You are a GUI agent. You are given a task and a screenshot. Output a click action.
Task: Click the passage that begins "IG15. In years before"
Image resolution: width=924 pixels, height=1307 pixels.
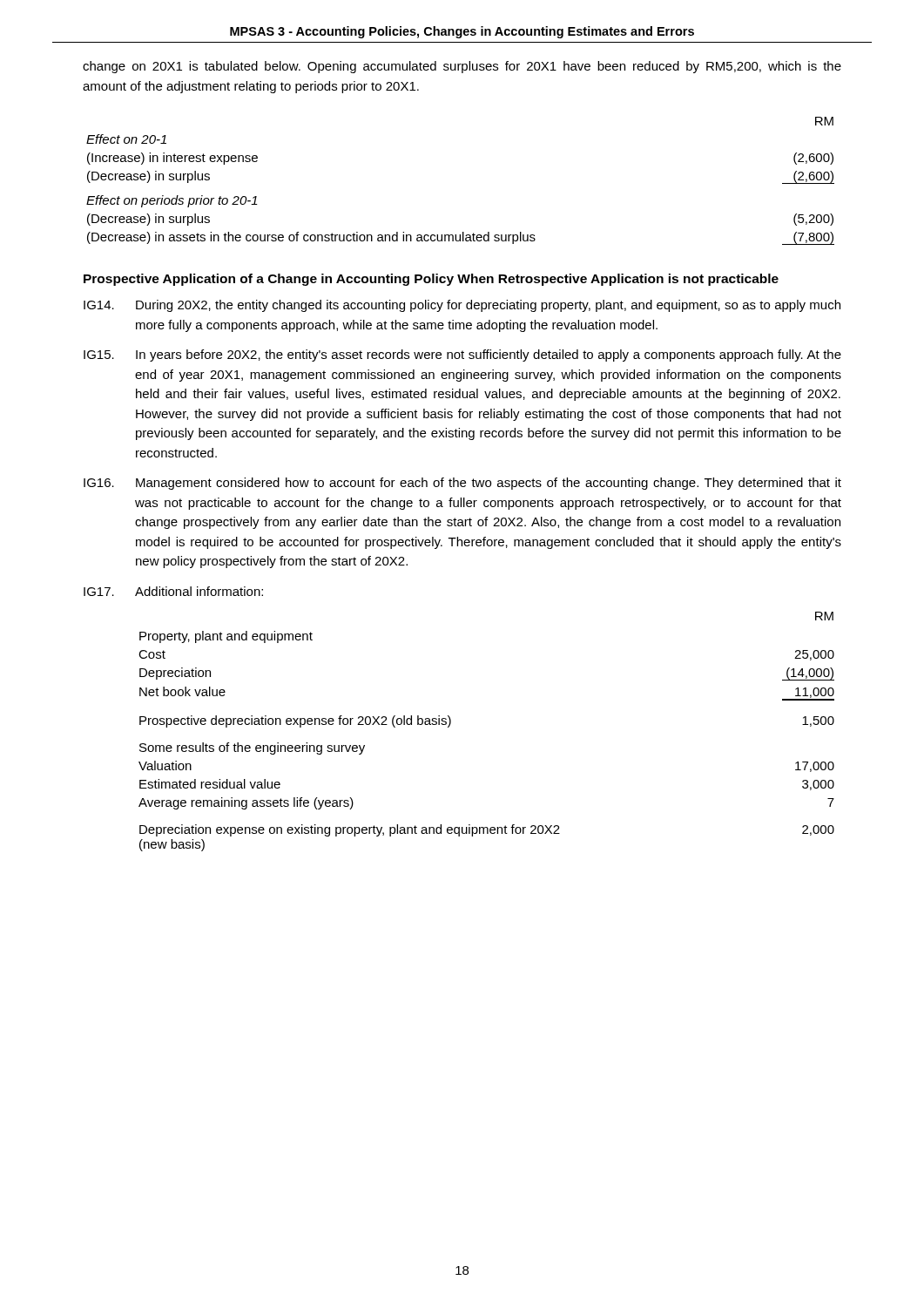click(x=462, y=404)
